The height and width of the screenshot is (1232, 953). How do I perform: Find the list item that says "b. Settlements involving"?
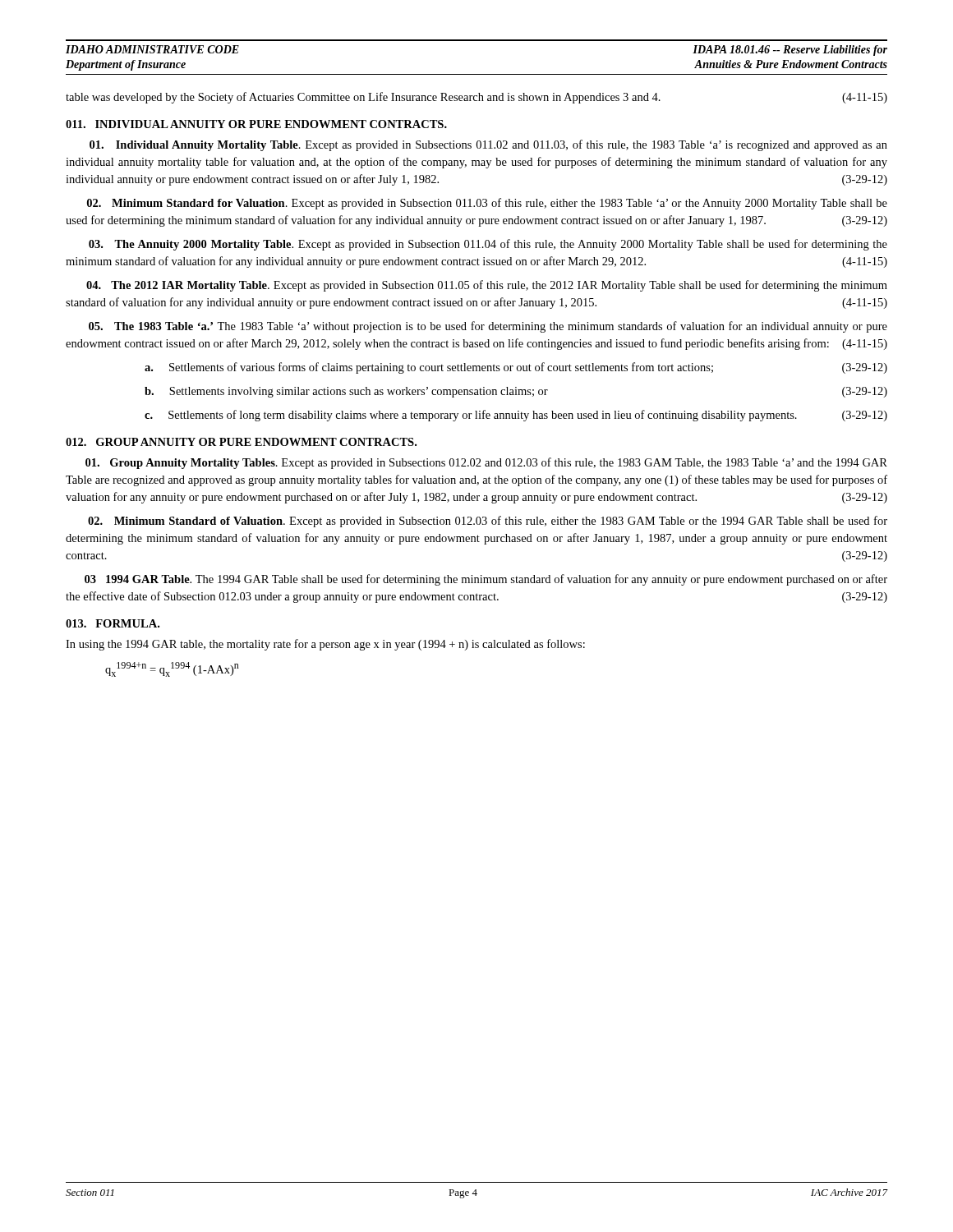(x=516, y=392)
